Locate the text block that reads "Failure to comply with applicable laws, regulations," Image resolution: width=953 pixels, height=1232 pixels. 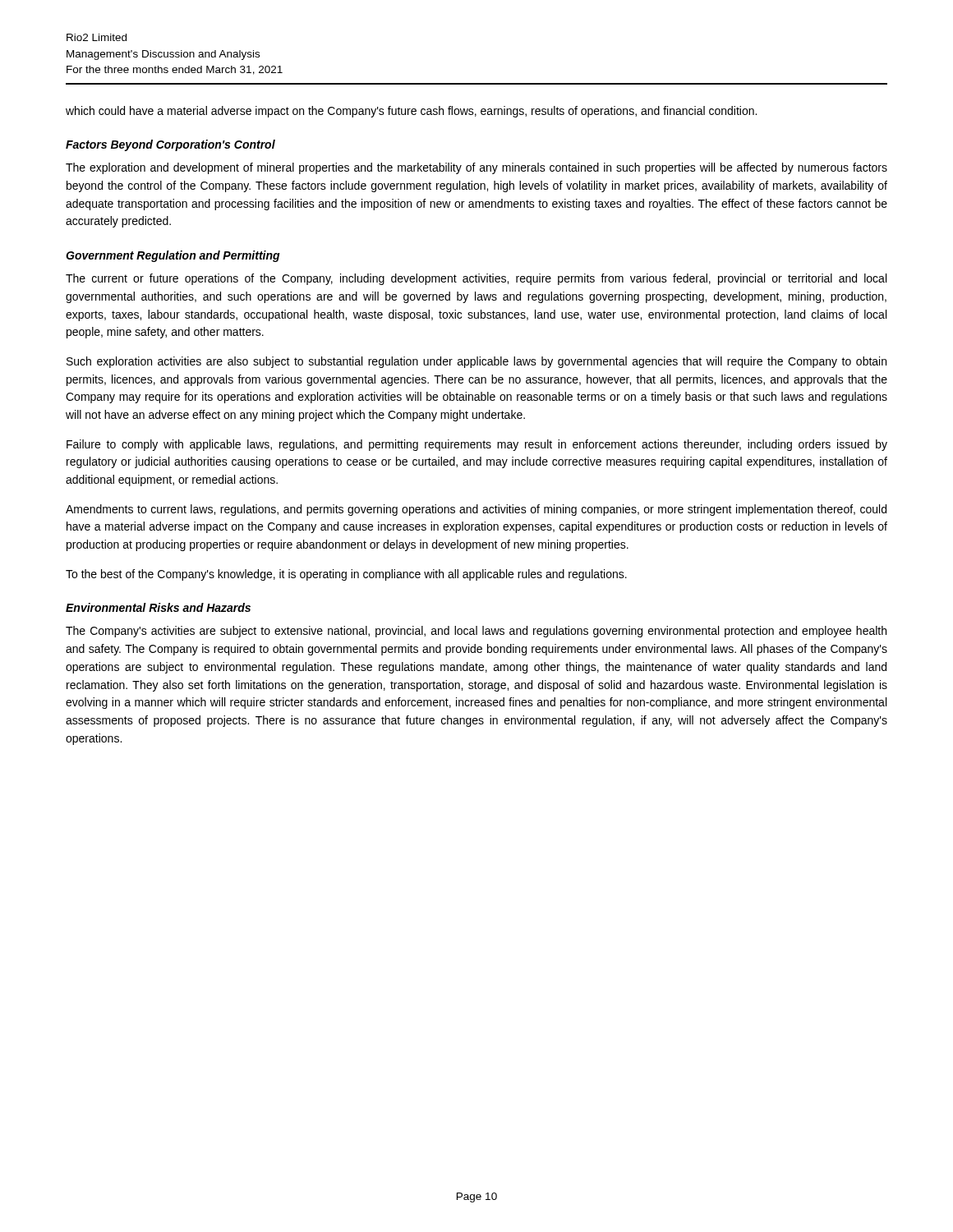point(476,462)
